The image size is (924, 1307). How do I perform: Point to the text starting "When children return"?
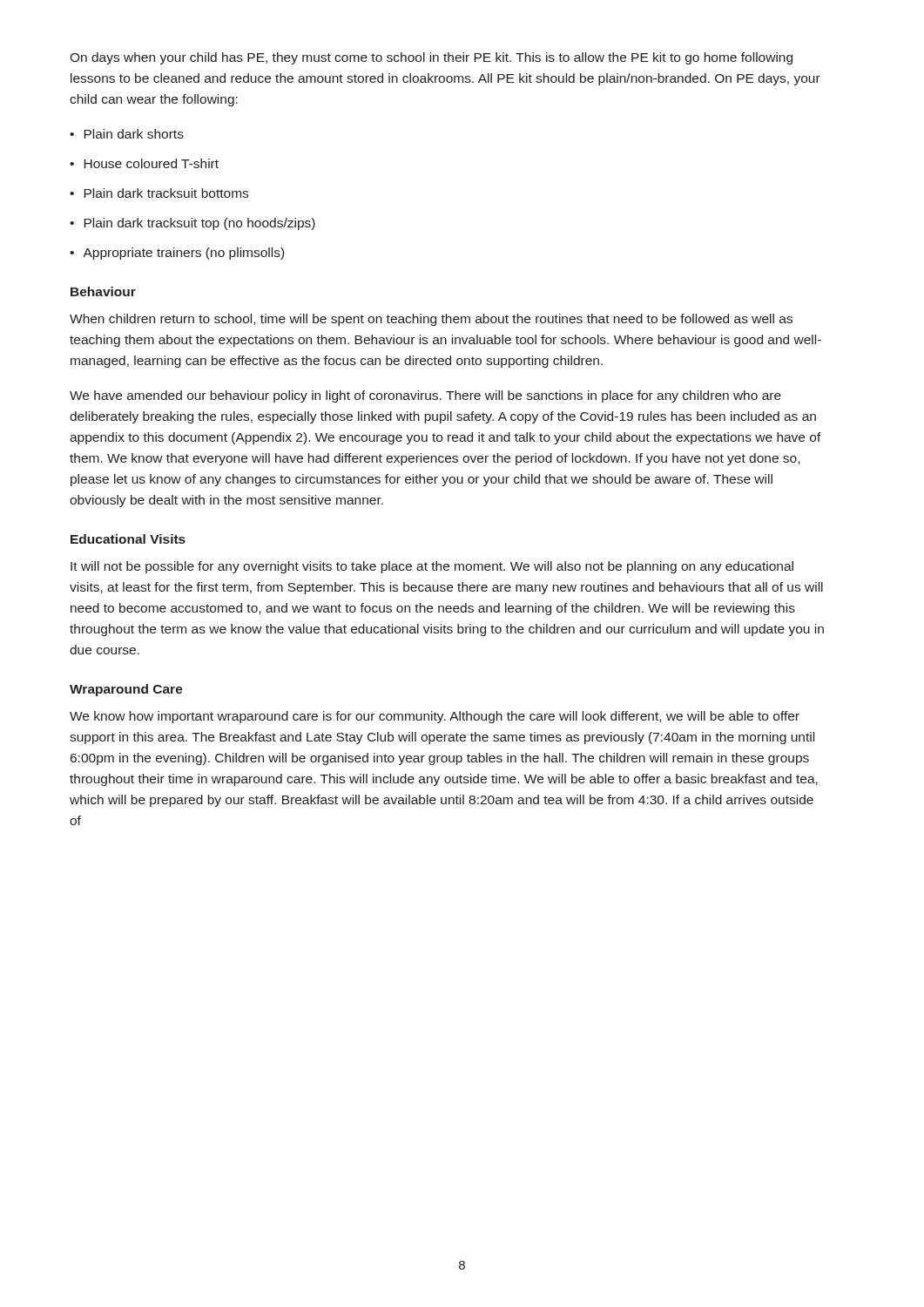(446, 339)
